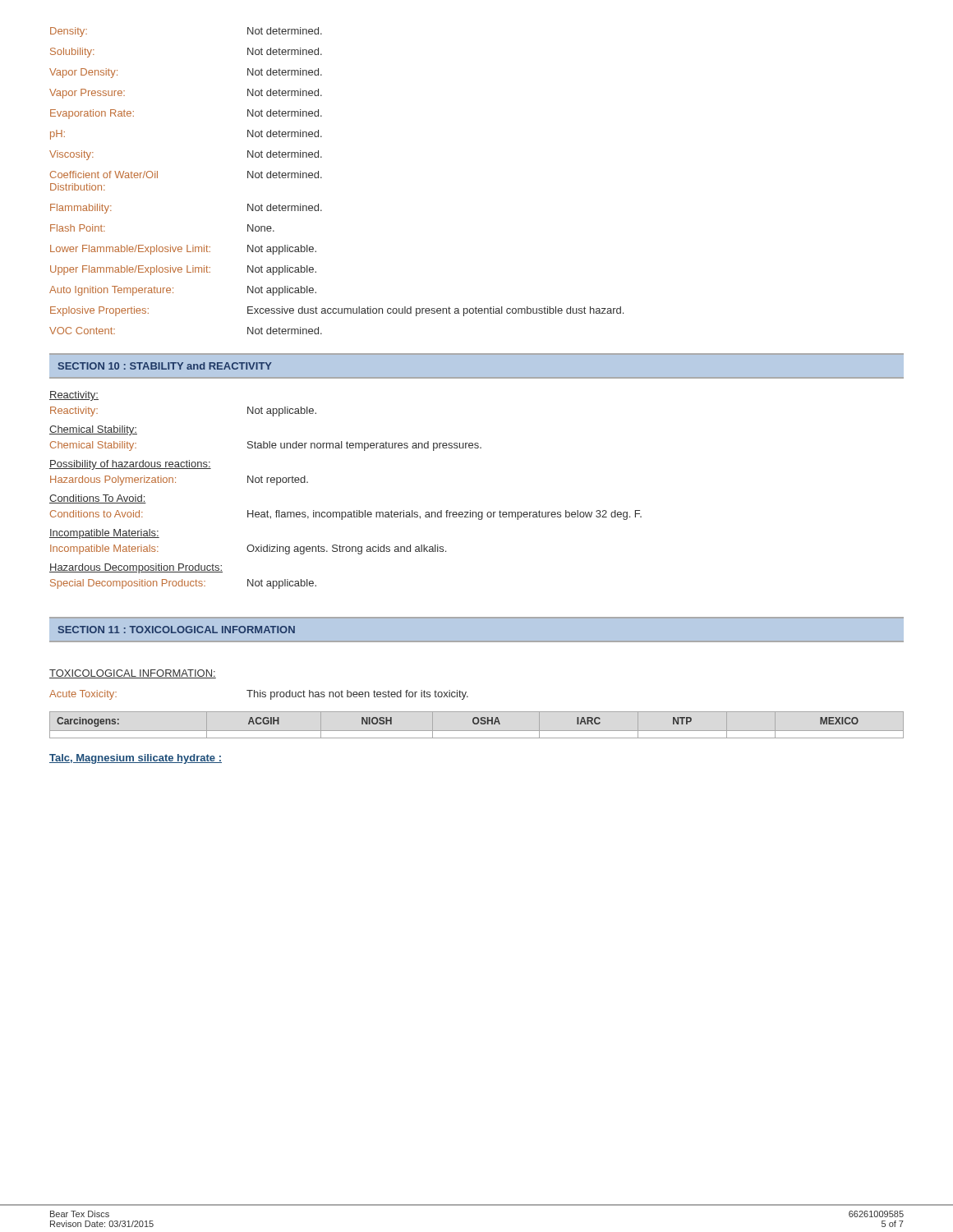This screenshot has height=1232, width=953.
Task: Click where it says "pH: Not determined."
Action: (x=59, y=133)
